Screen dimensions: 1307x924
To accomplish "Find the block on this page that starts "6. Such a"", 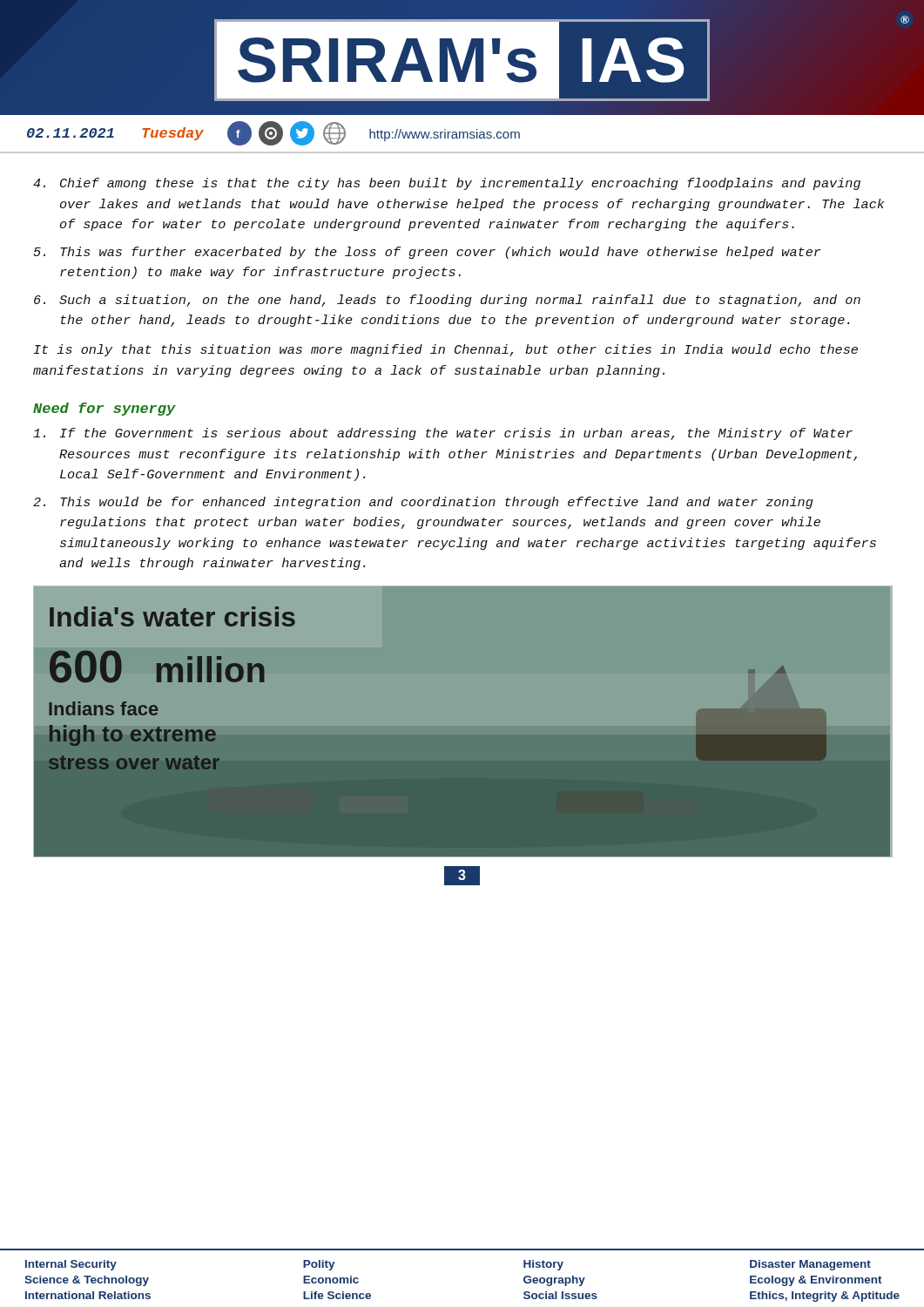I will coord(462,311).
